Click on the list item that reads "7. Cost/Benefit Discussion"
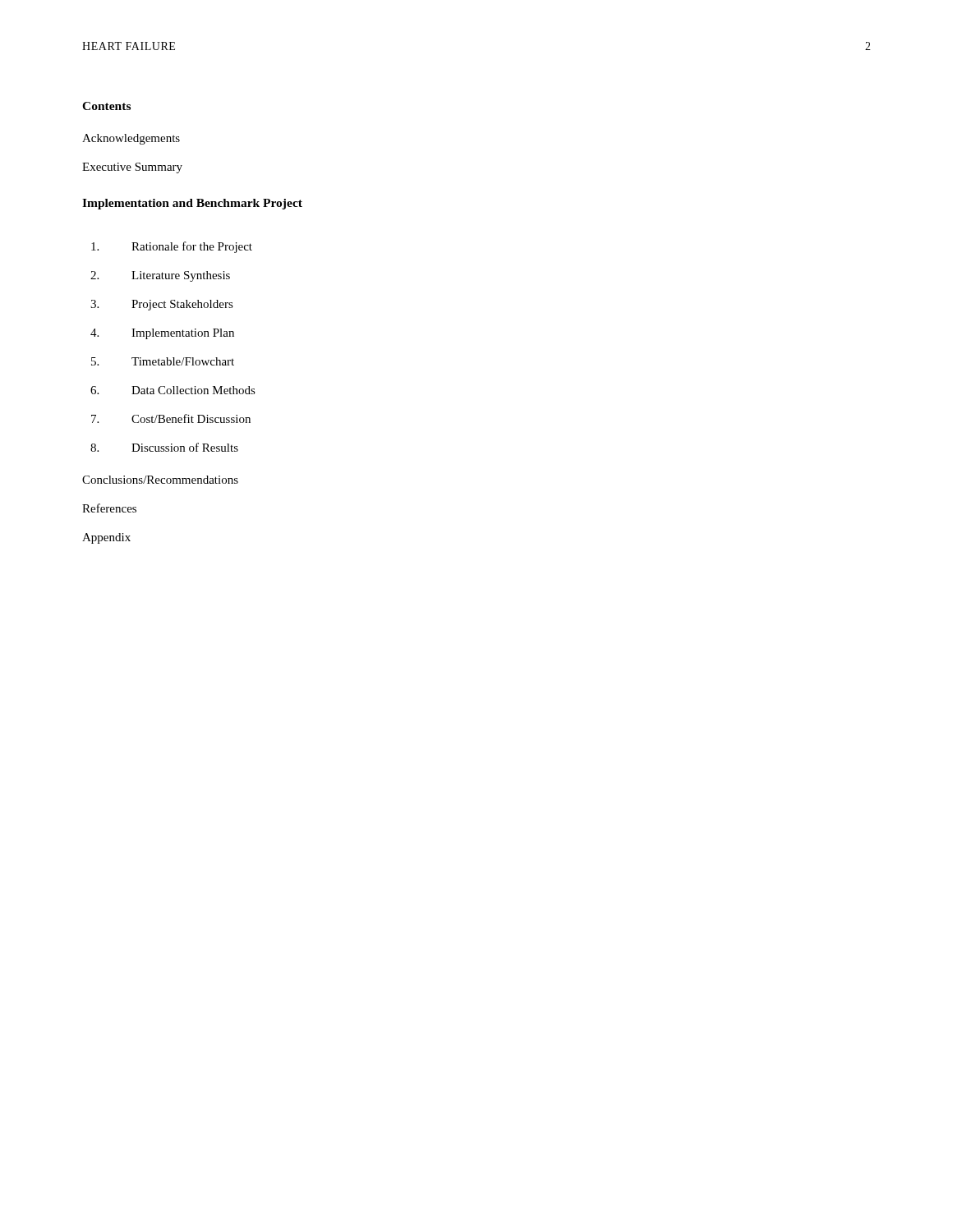This screenshot has width=953, height=1232. coord(171,419)
